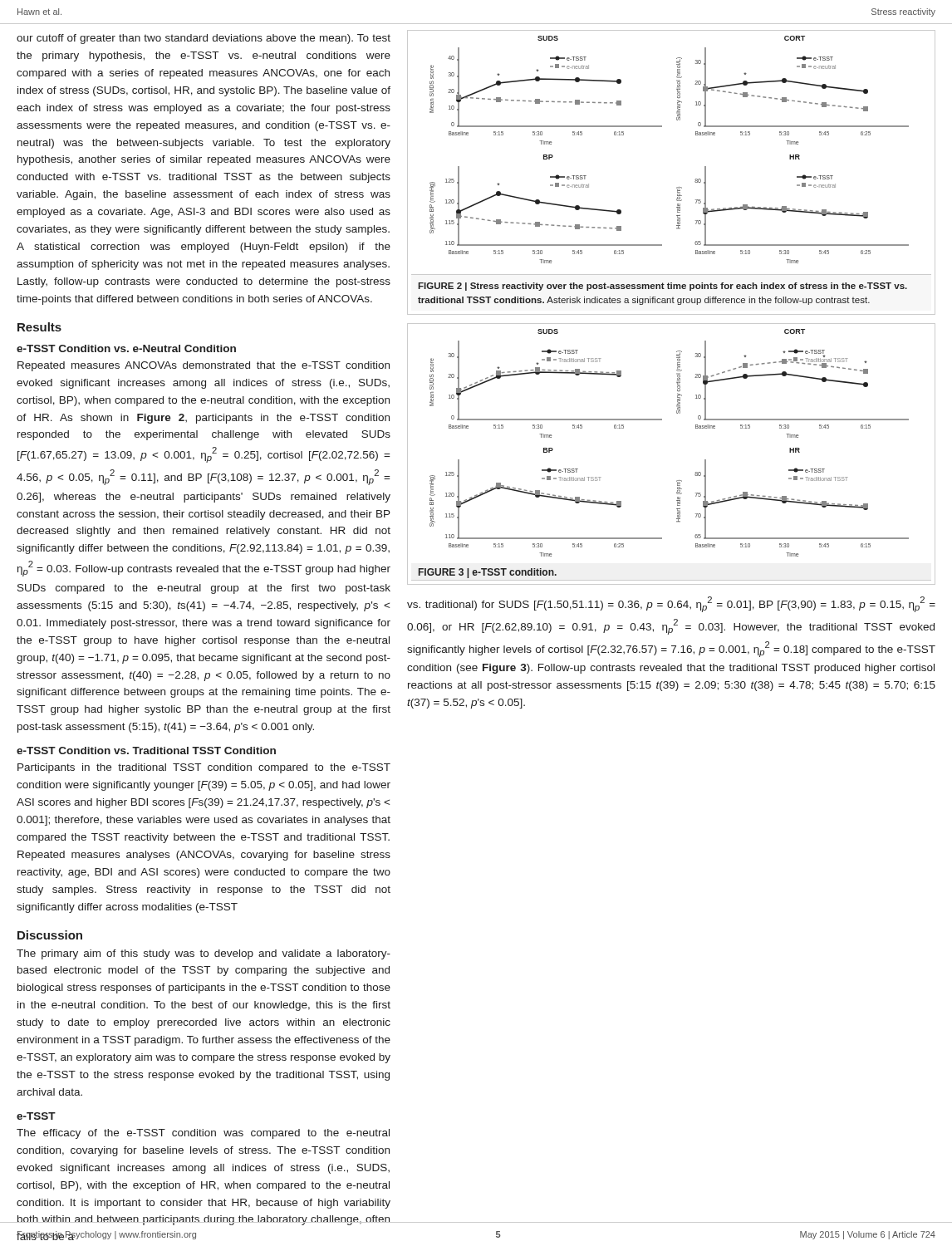Select the section header with the text "e-TSST Condition vs. Traditional"
The height and width of the screenshot is (1246, 952).
point(147,751)
